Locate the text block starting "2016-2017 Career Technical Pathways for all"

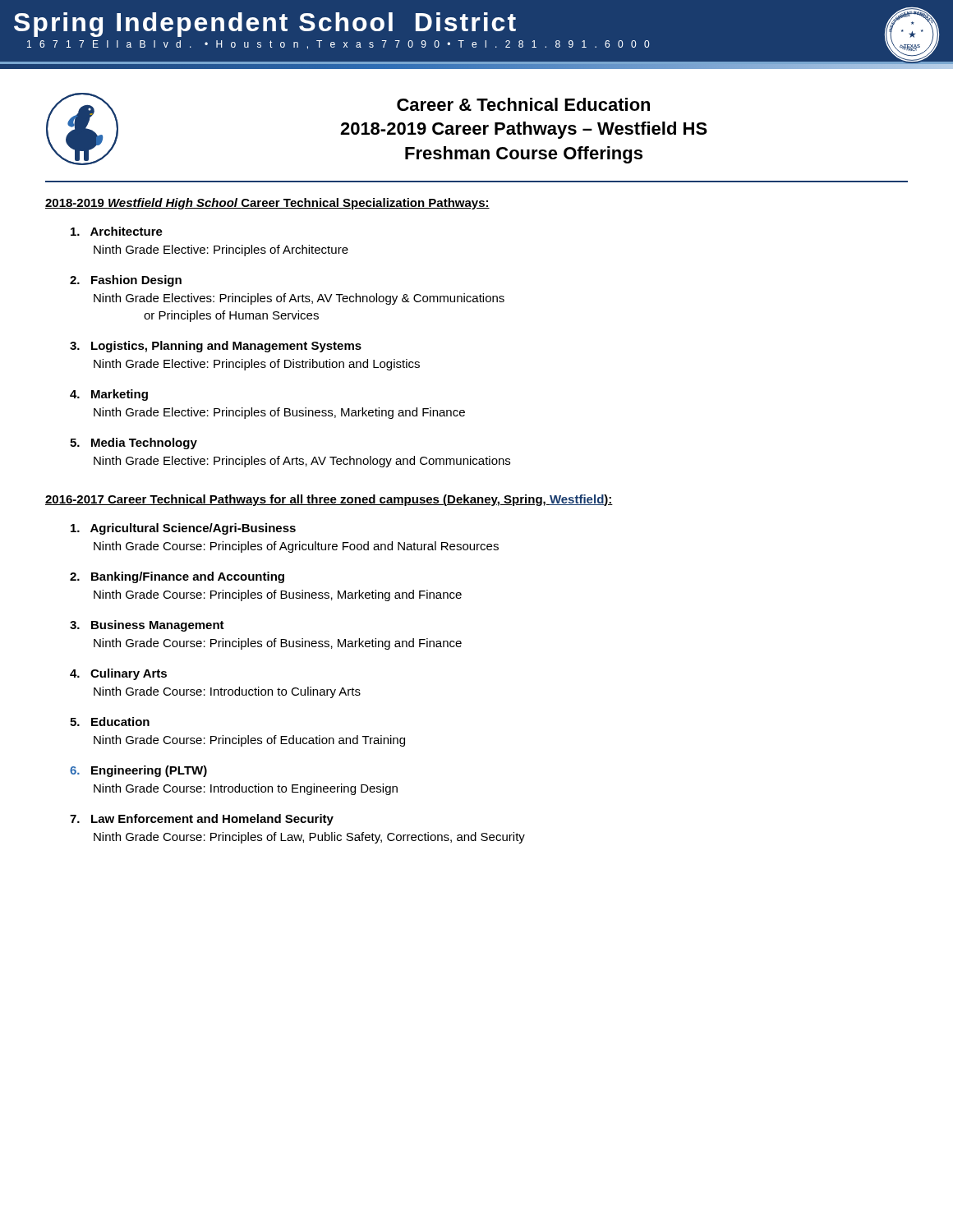[329, 499]
